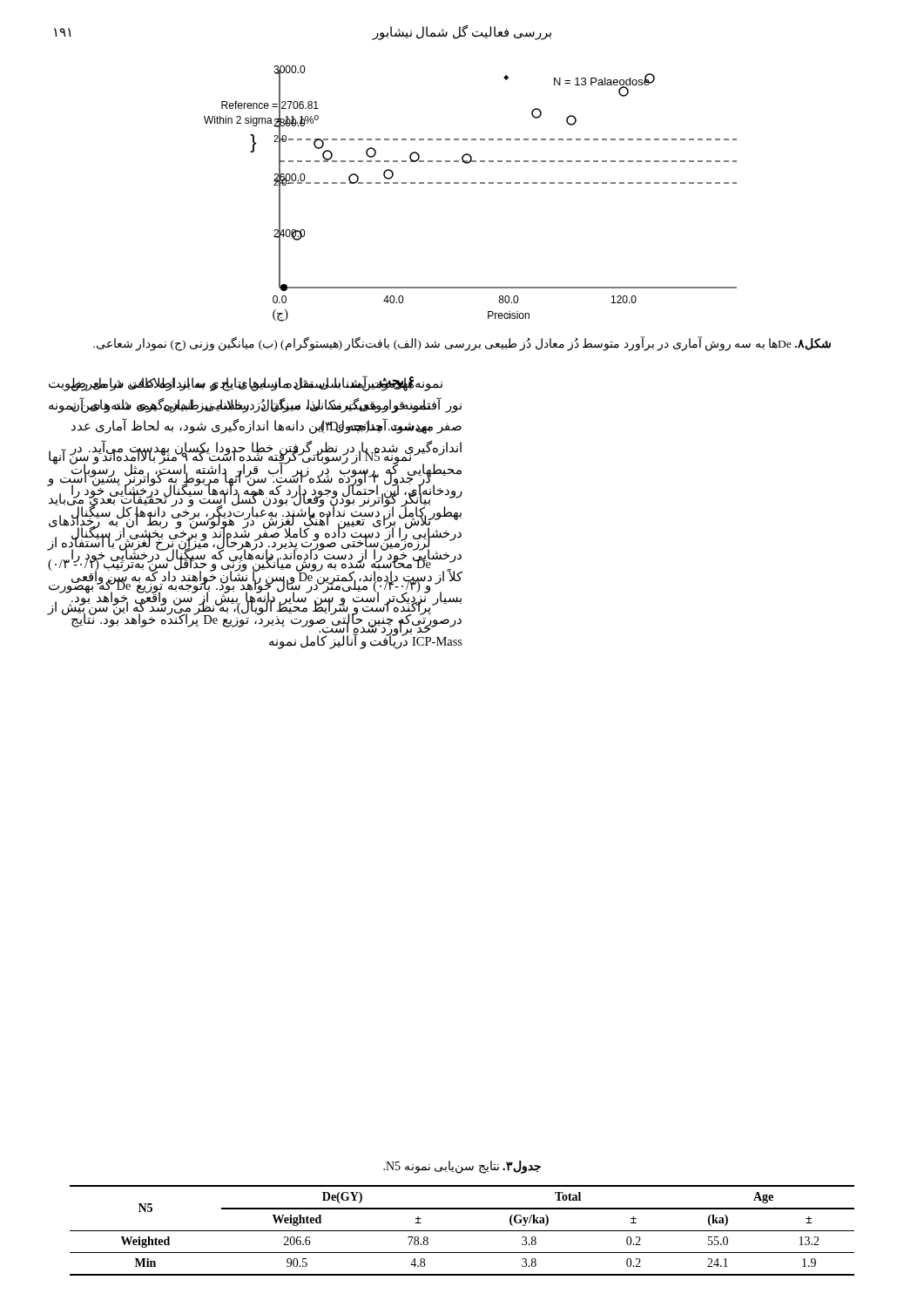Image resolution: width=924 pixels, height=1307 pixels.
Task: Locate the caption that opens with "شکل۸. De‌ها به سه روش آماری"
Action: coord(462,344)
